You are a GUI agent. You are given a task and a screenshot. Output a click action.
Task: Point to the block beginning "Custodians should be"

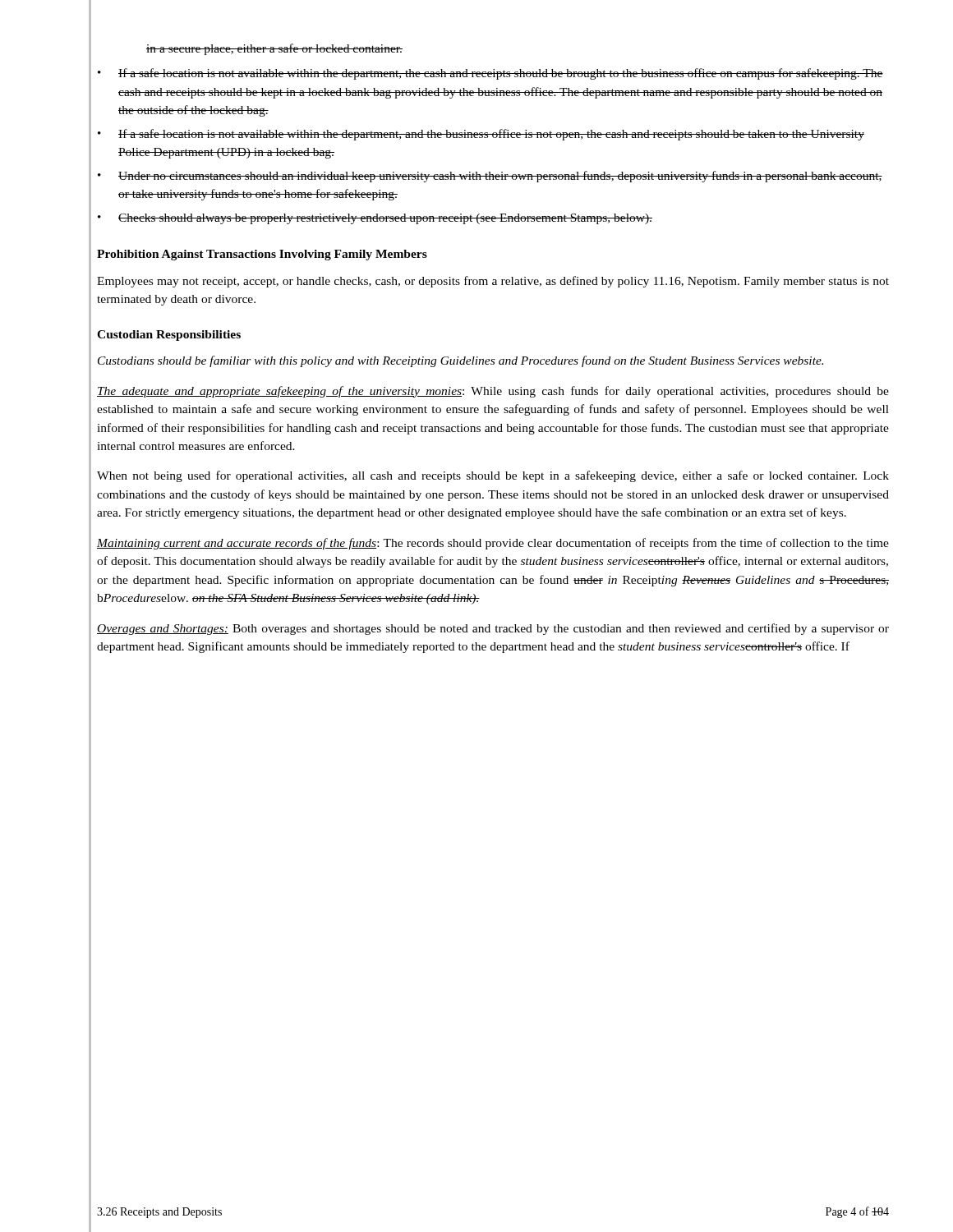pos(461,360)
